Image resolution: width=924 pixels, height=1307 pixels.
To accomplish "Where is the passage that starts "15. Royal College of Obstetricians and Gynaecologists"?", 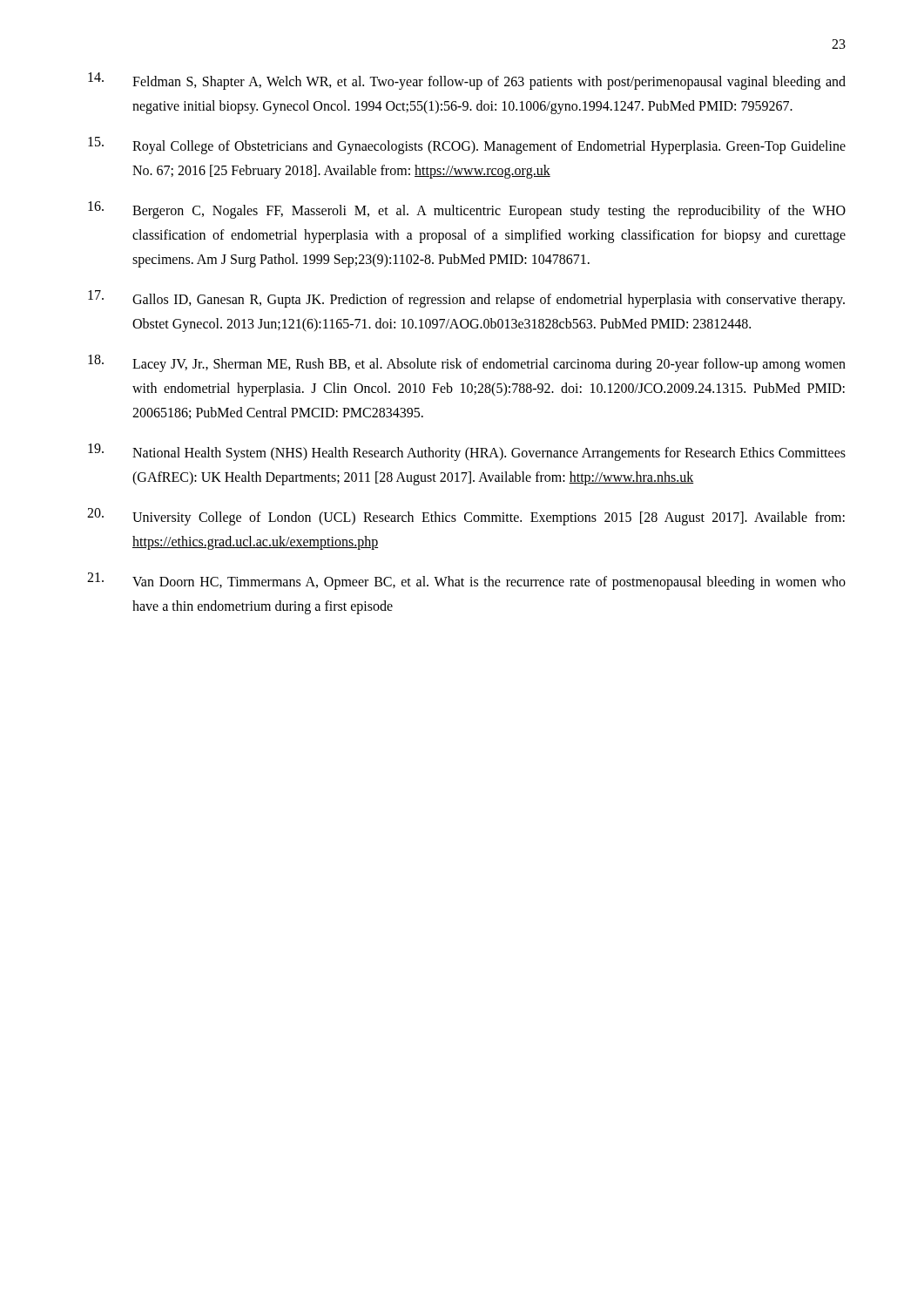I will pyautogui.click(x=466, y=159).
